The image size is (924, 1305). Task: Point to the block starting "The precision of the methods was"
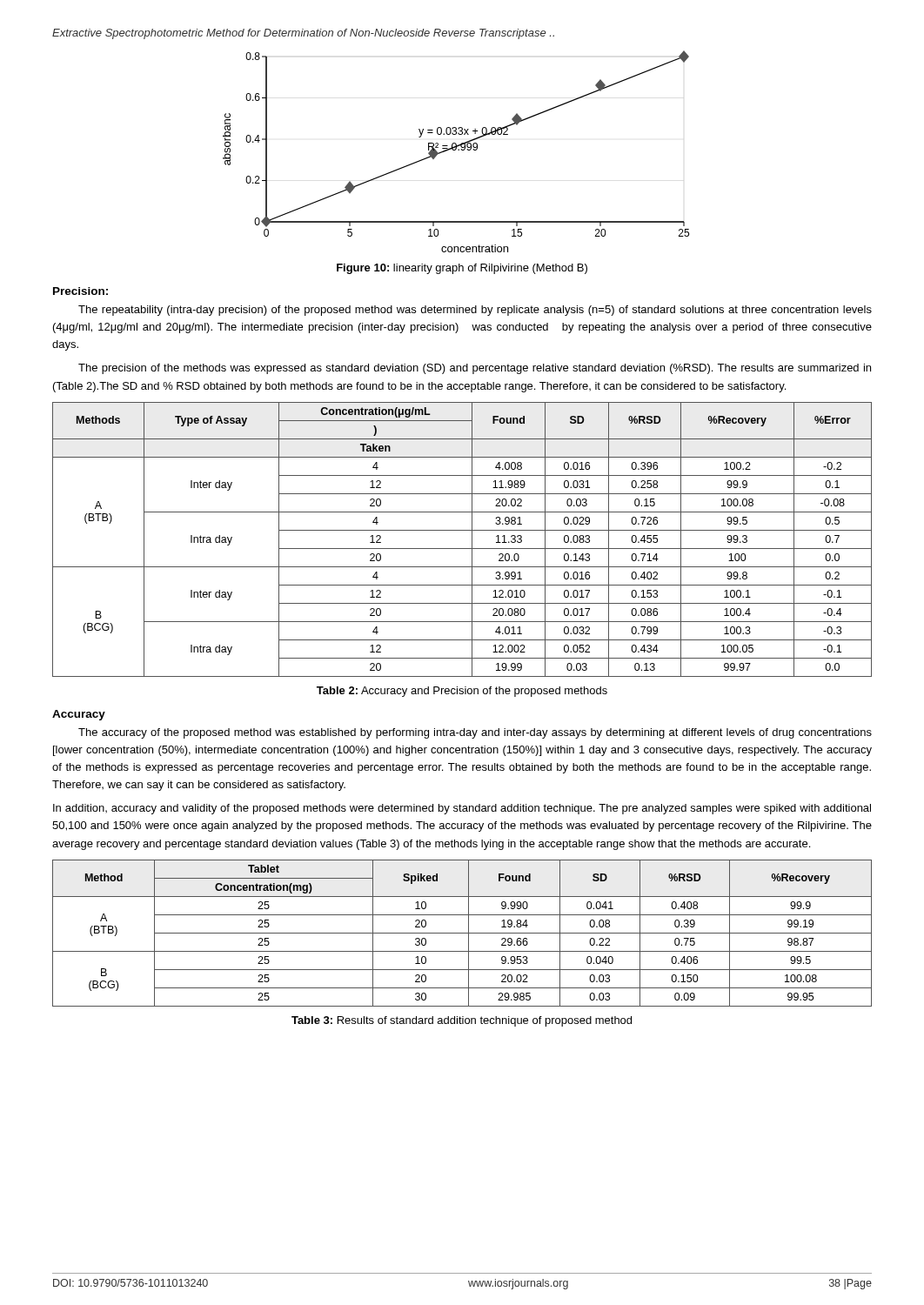click(462, 377)
